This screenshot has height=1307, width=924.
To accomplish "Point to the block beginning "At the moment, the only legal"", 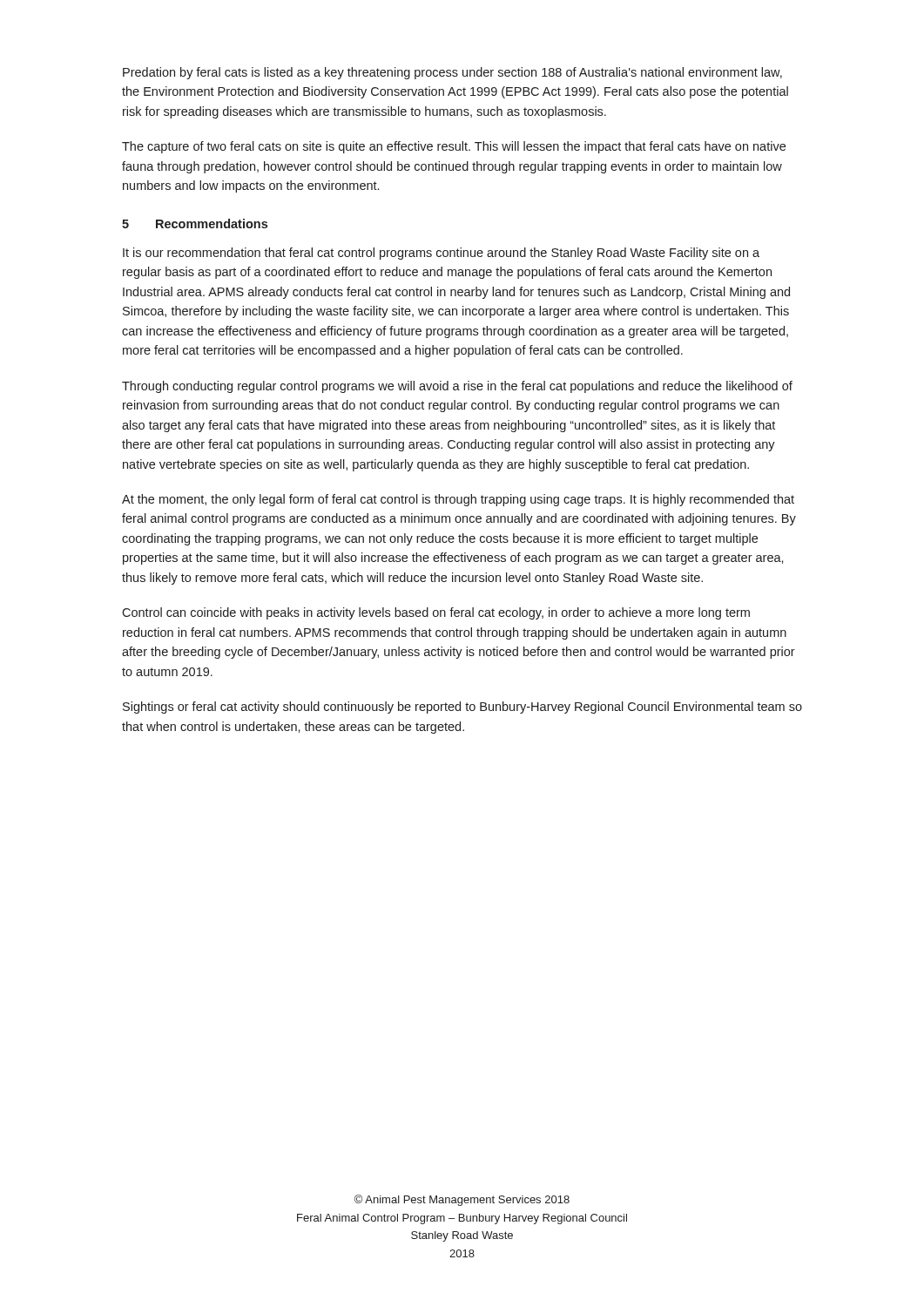I will 459,538.
